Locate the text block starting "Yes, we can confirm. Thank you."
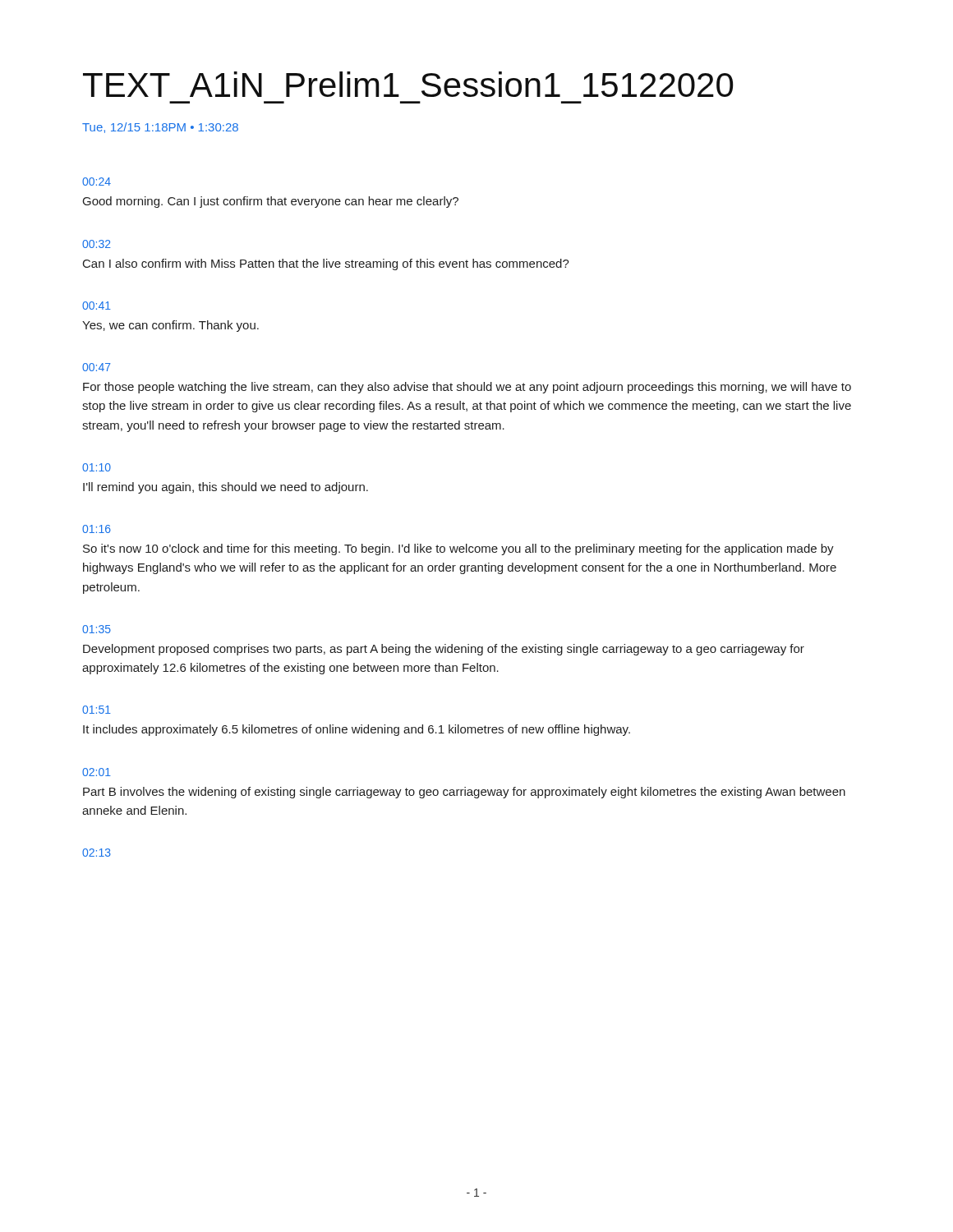 pos(170,326)
